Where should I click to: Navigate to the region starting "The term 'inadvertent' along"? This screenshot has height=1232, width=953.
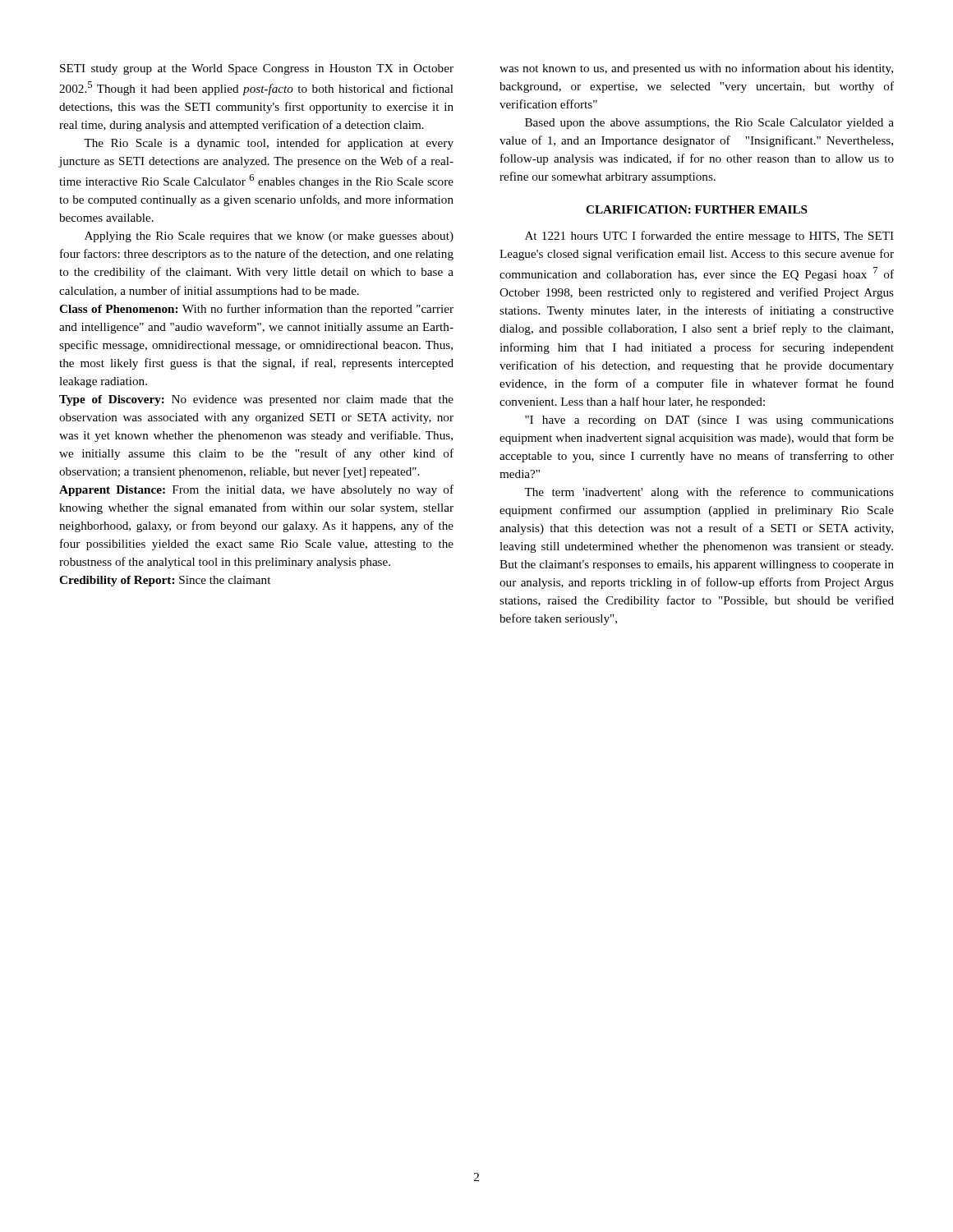pyautogui.click(x=697, y=555)
